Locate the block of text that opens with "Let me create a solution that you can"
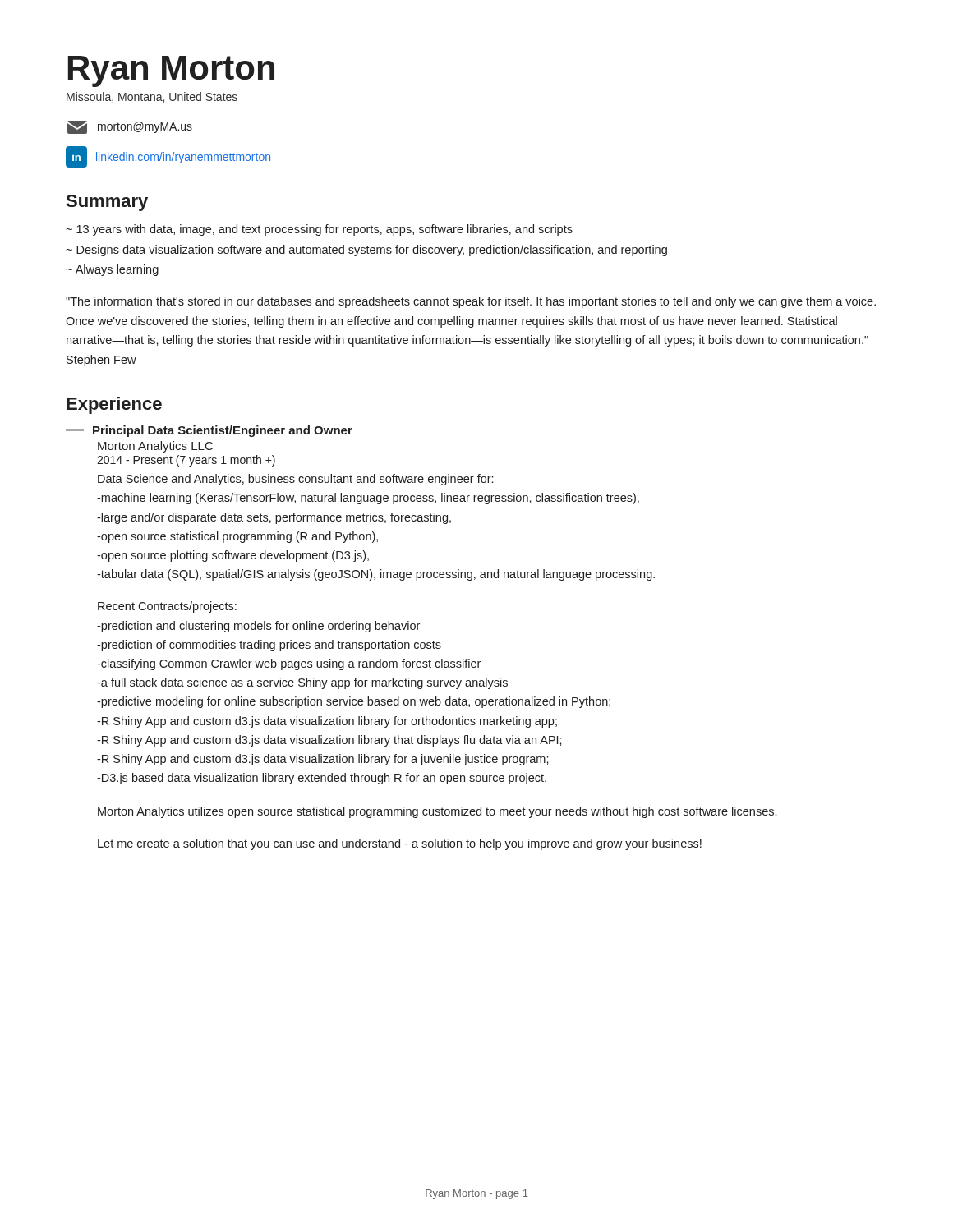This screenshot has height=1232, width=953. (400, 844)
